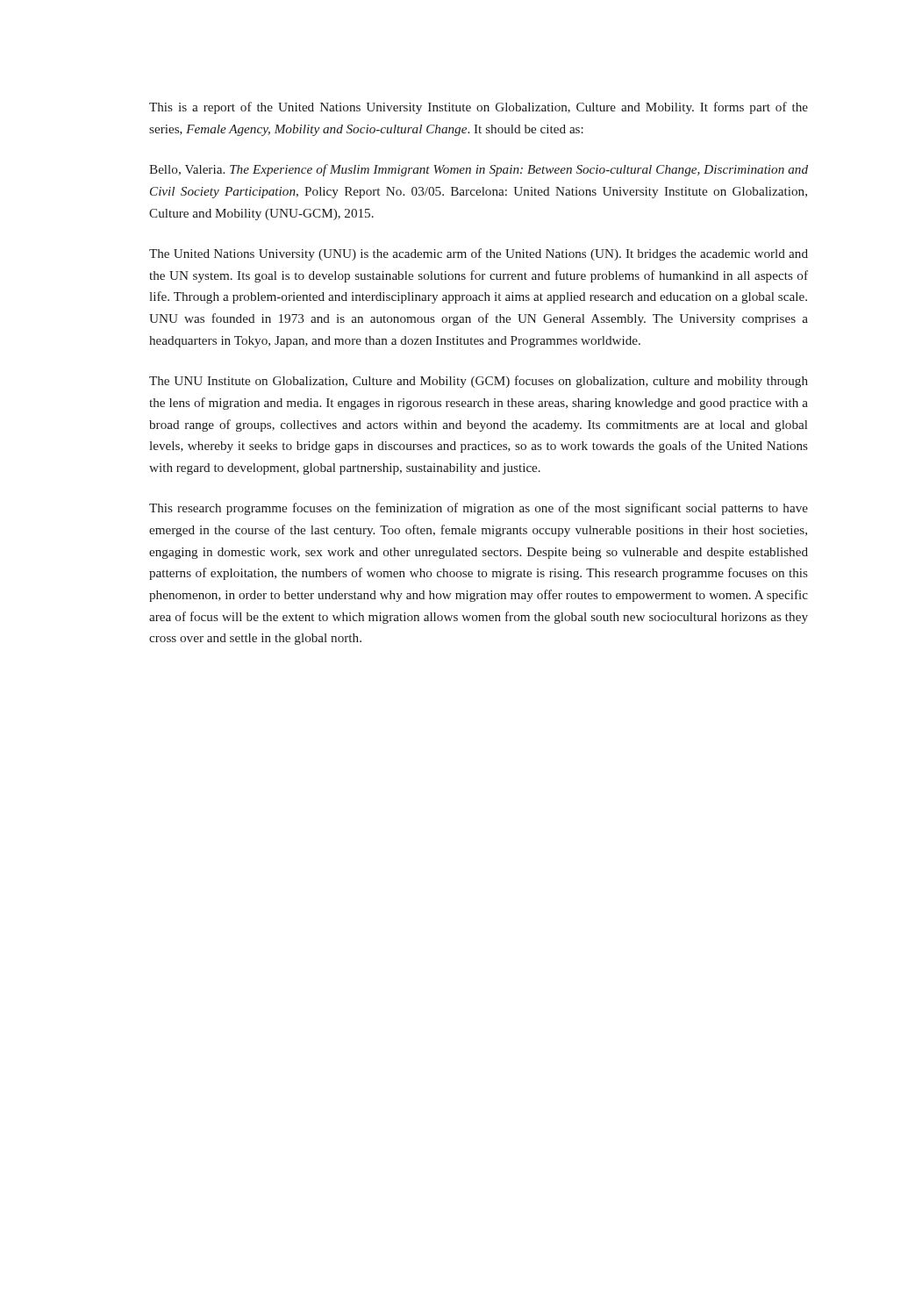Viewport: 922px width, 1316px height.
Task: Find the block on this page that starts "This is a report"
Action: coord(479,117)
